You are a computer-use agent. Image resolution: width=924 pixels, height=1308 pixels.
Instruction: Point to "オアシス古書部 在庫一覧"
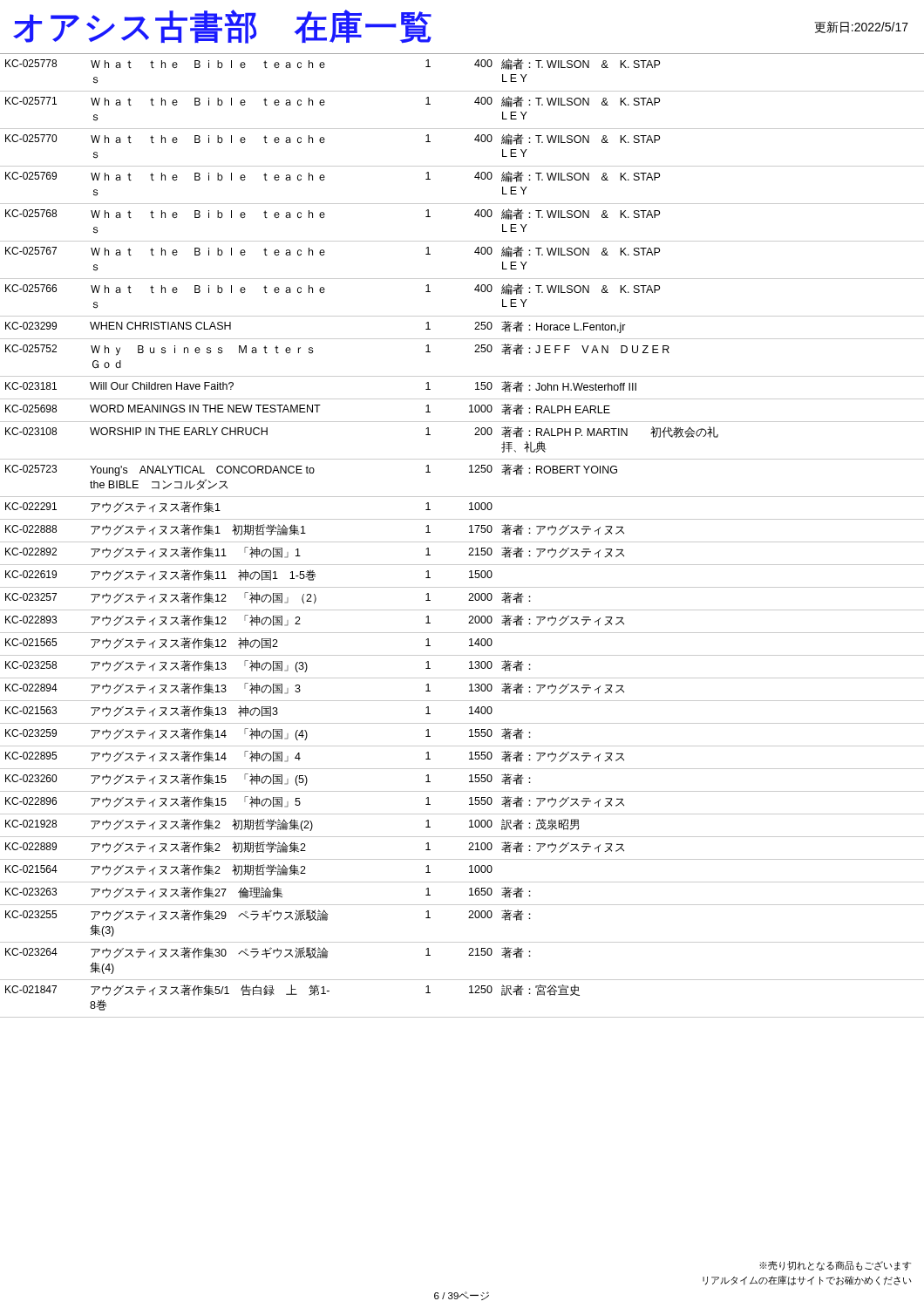click(x=223, y=27)
